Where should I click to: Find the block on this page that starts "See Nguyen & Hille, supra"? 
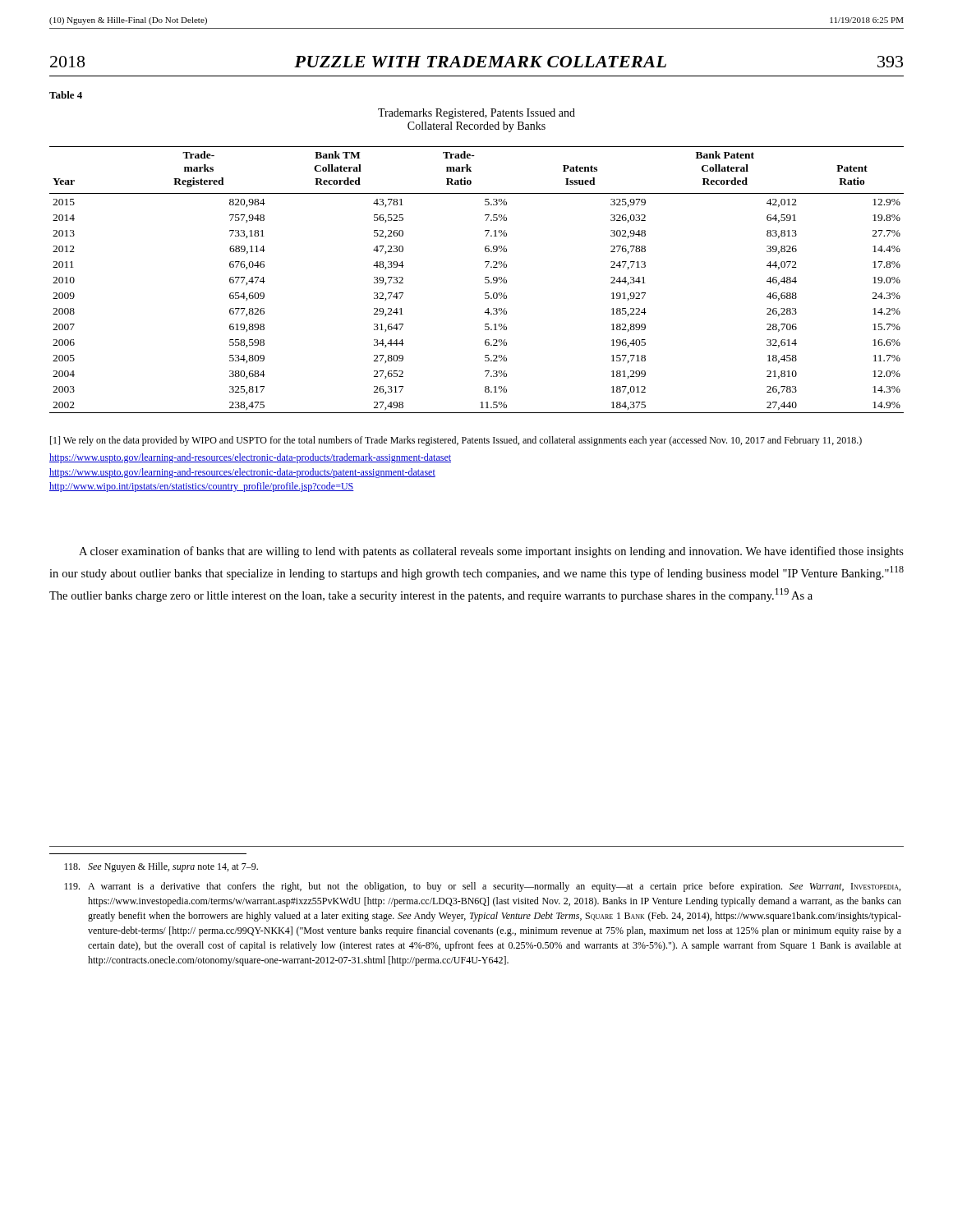point(161,867)
